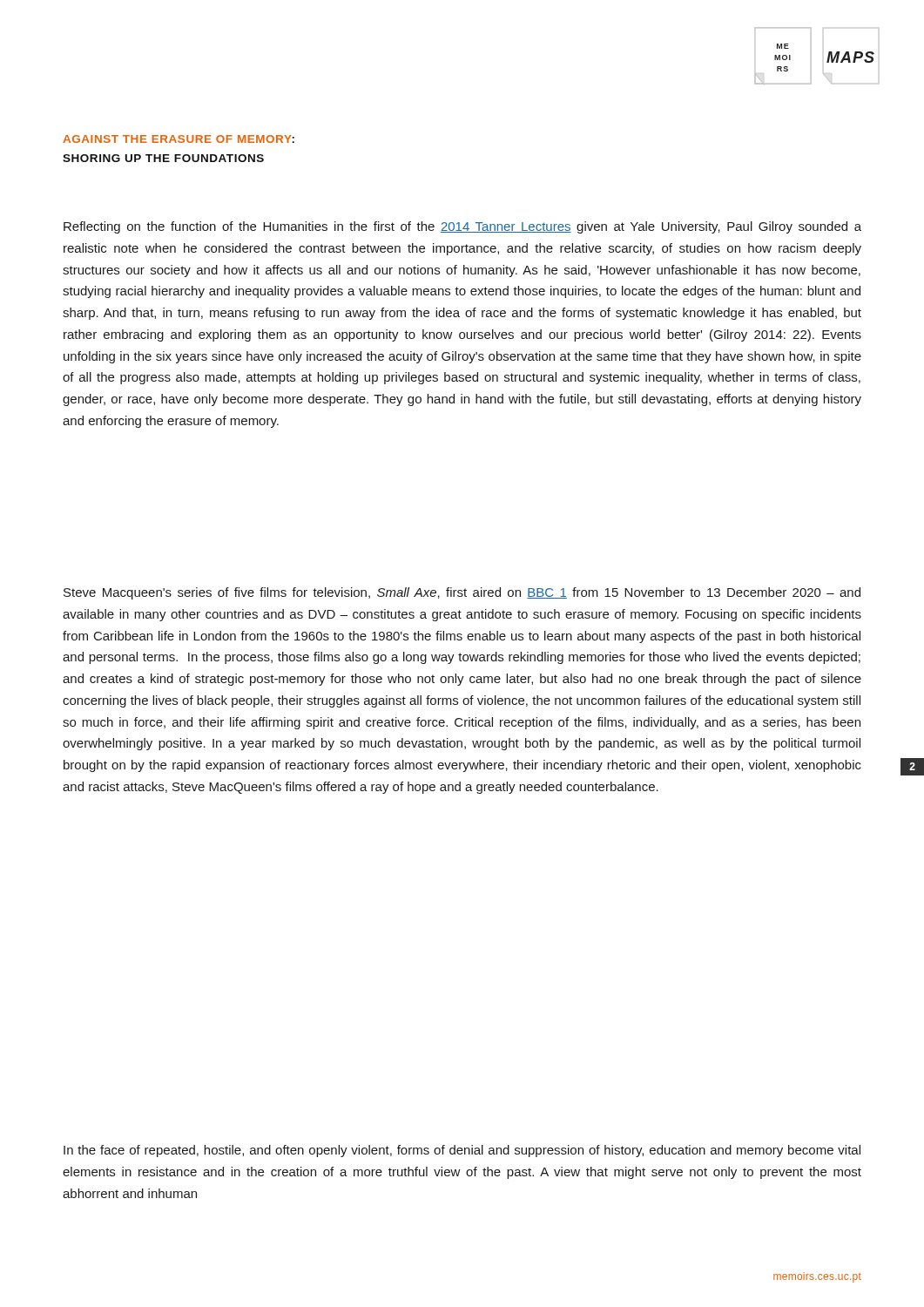This screenshot has width=924, height=1307.
Task: Click the title that begins "AGAINST THE ERASURE"
Action: click(x=179, y=148)
